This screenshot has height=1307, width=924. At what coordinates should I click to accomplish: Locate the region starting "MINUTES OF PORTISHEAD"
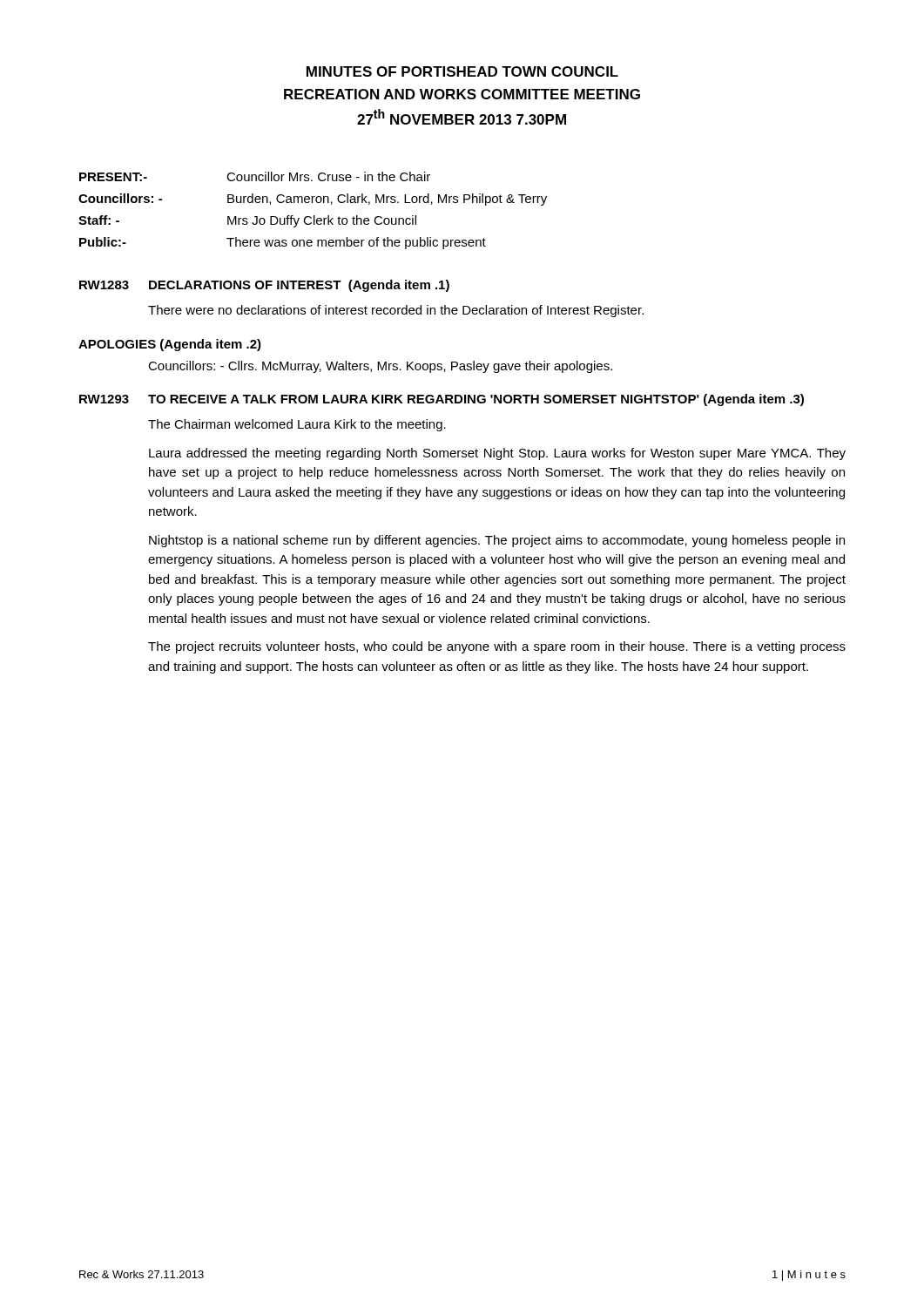[462, 96]
